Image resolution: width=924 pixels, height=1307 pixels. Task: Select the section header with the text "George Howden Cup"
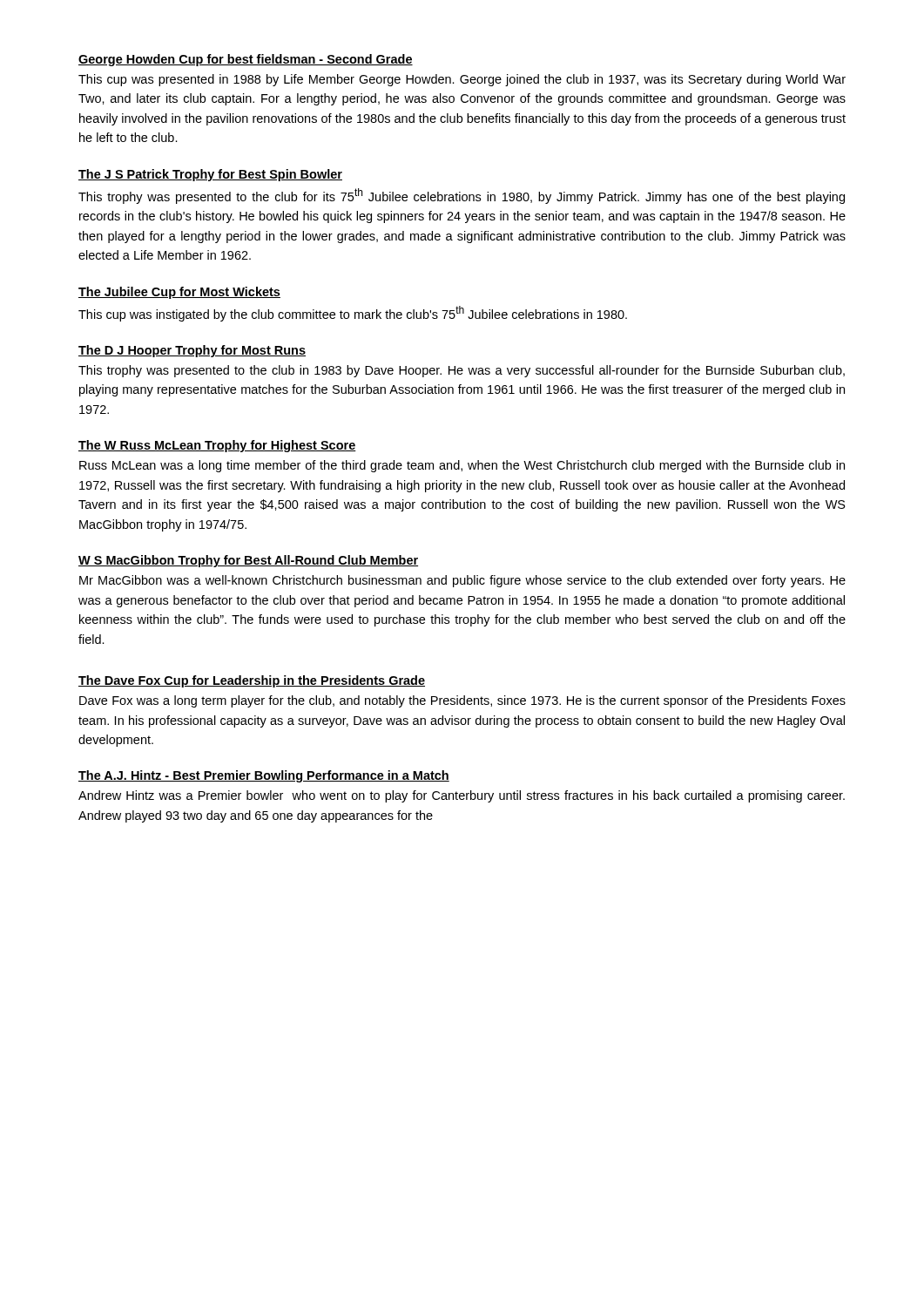[245, 59]
